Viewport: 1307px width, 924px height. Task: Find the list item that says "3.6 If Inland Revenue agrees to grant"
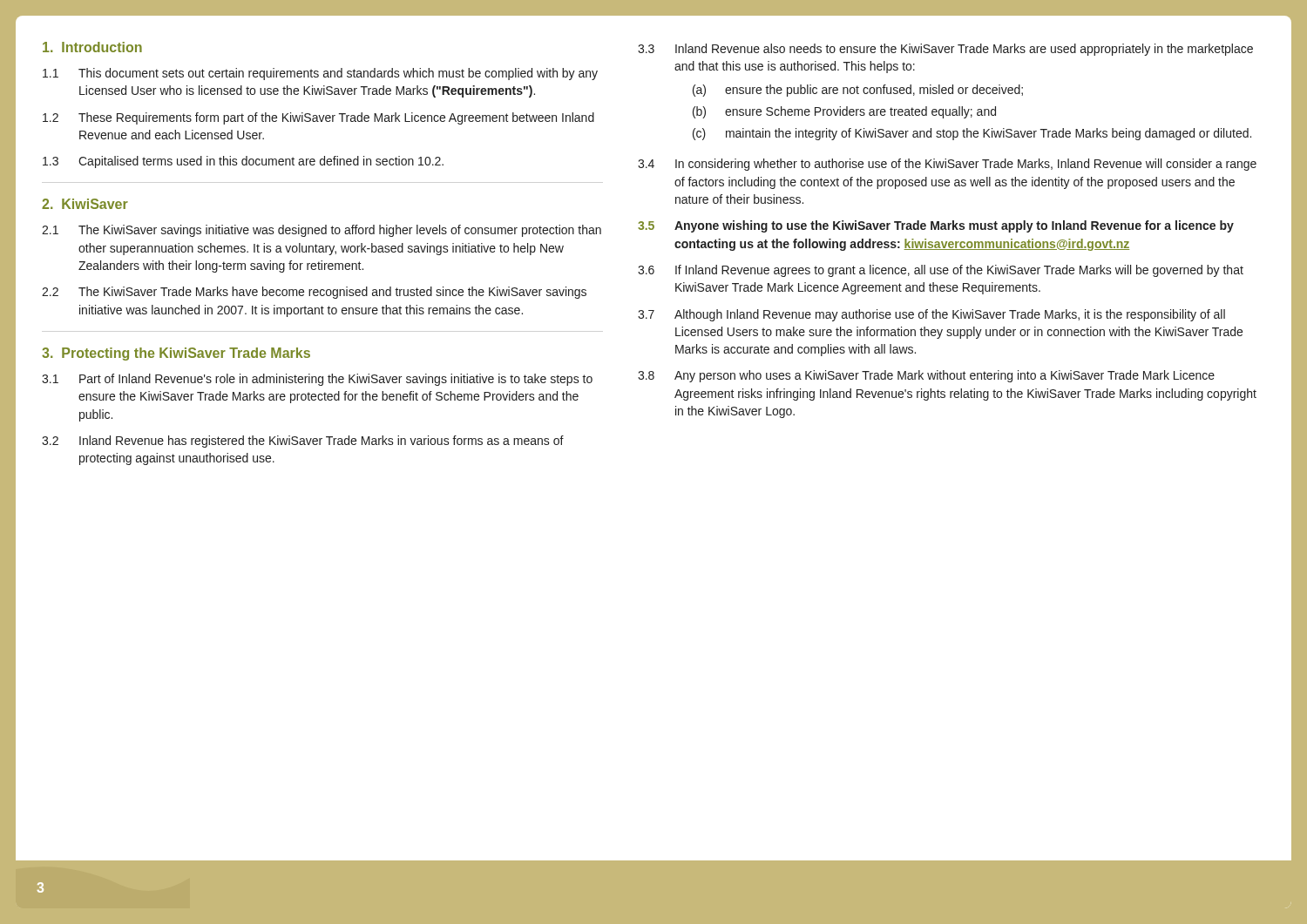[951, 279]
